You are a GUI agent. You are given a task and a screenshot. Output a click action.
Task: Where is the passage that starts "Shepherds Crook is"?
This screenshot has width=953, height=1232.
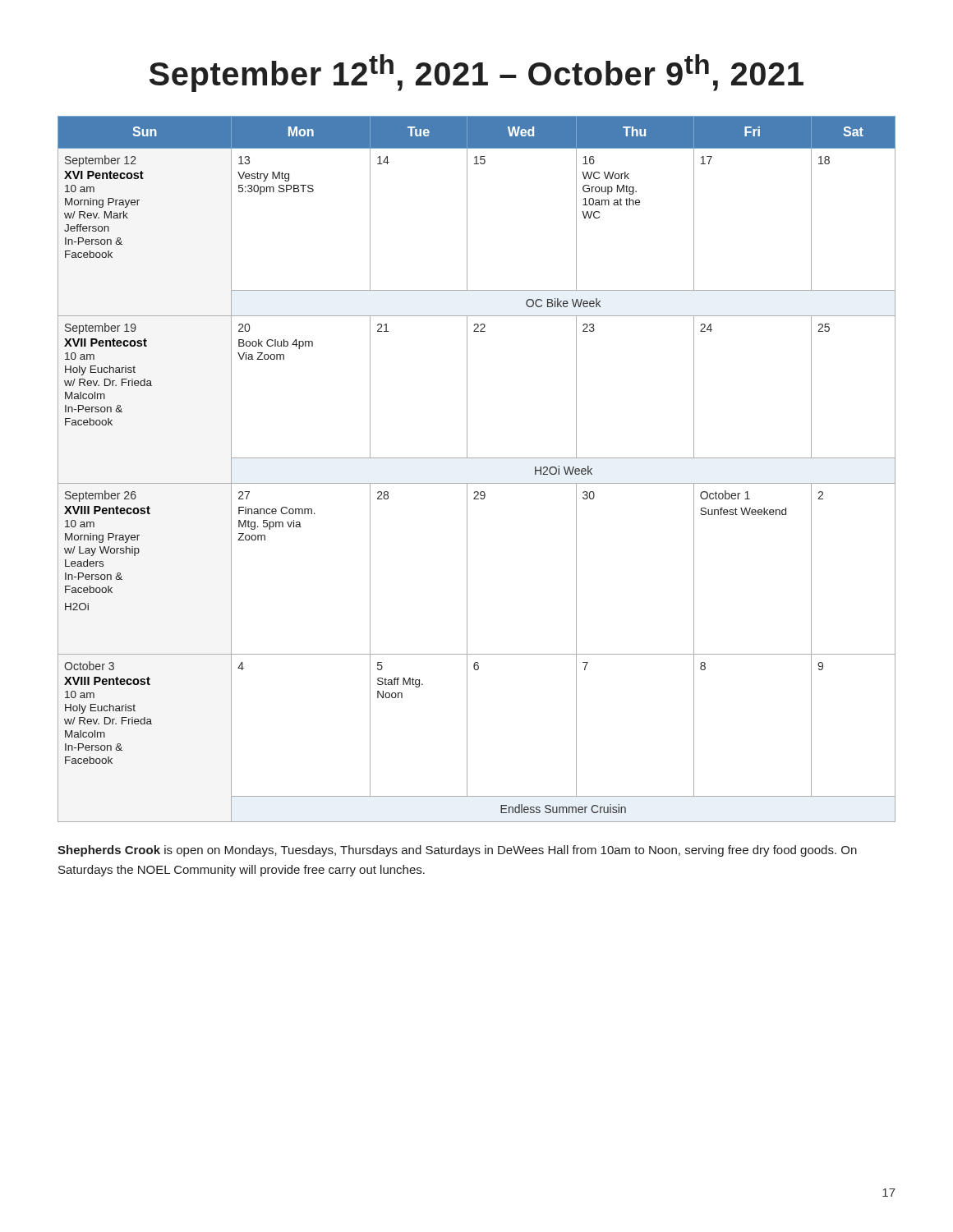pyautogui.click(x=457, y=860)
